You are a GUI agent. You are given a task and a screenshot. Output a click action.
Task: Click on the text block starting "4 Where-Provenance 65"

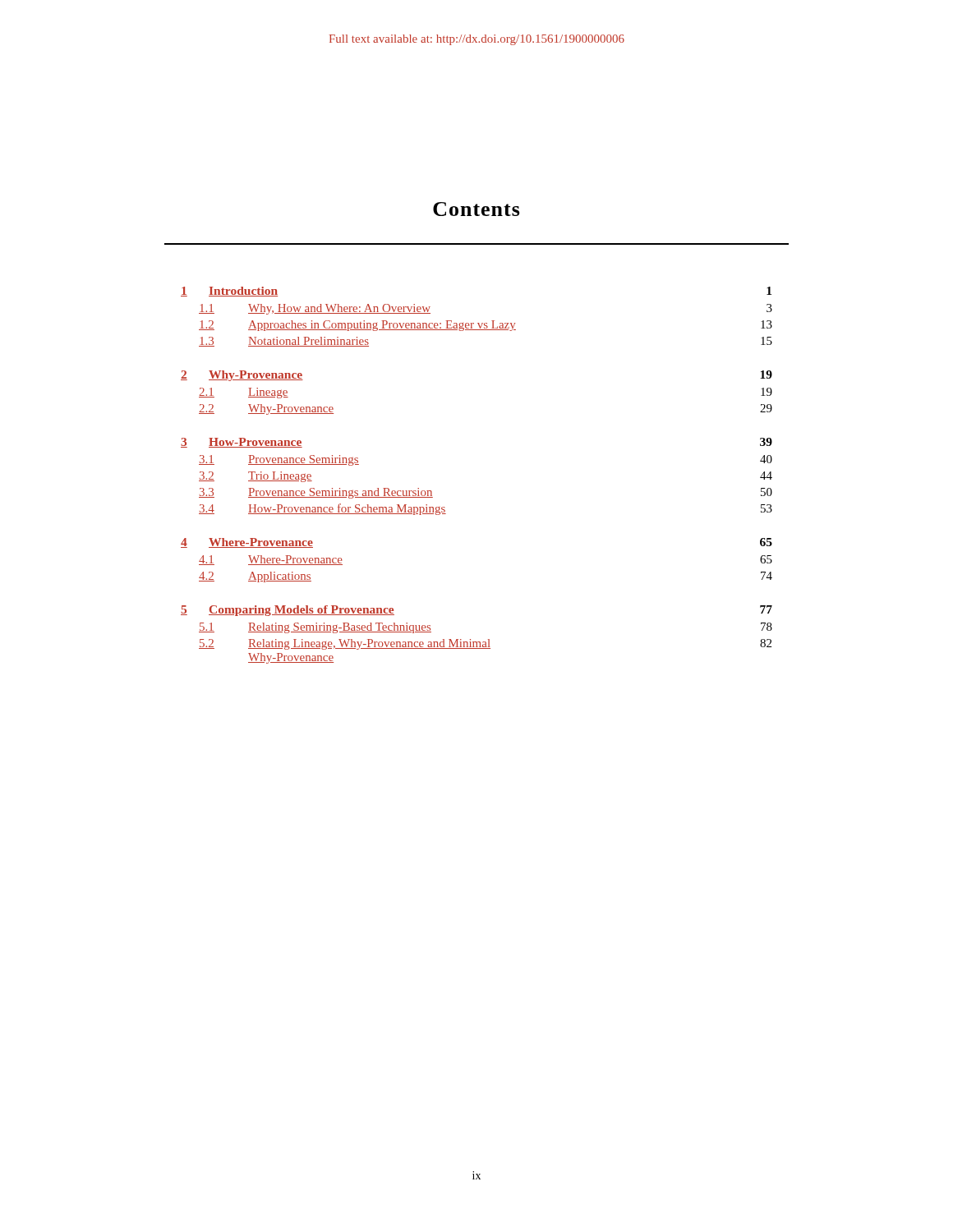click(x=260, y=542)
